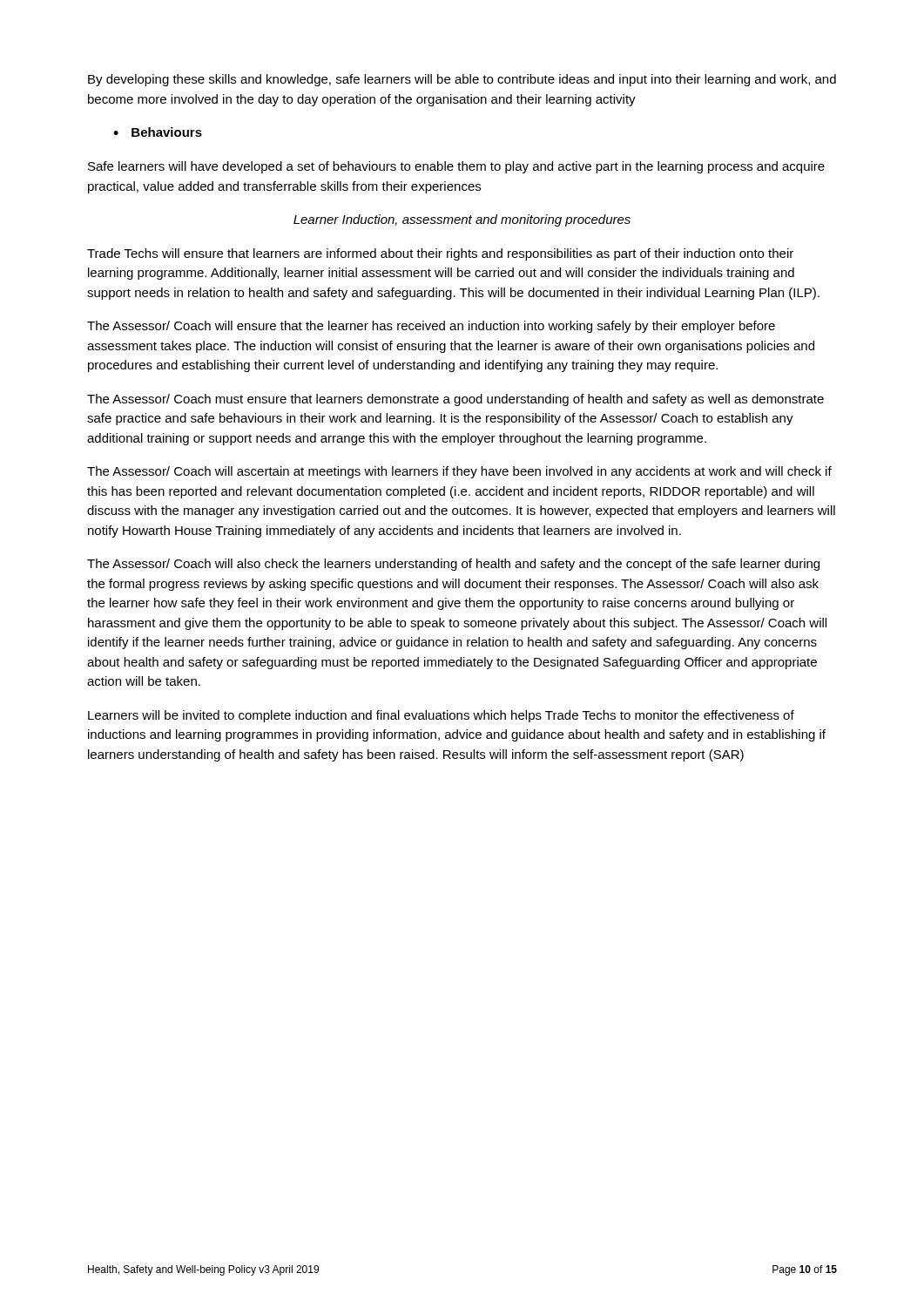Viewport: 924px width, 1307px height.
Task: Select the text block that reads "Trade Techs will ensure"
Action: point(462,273)
